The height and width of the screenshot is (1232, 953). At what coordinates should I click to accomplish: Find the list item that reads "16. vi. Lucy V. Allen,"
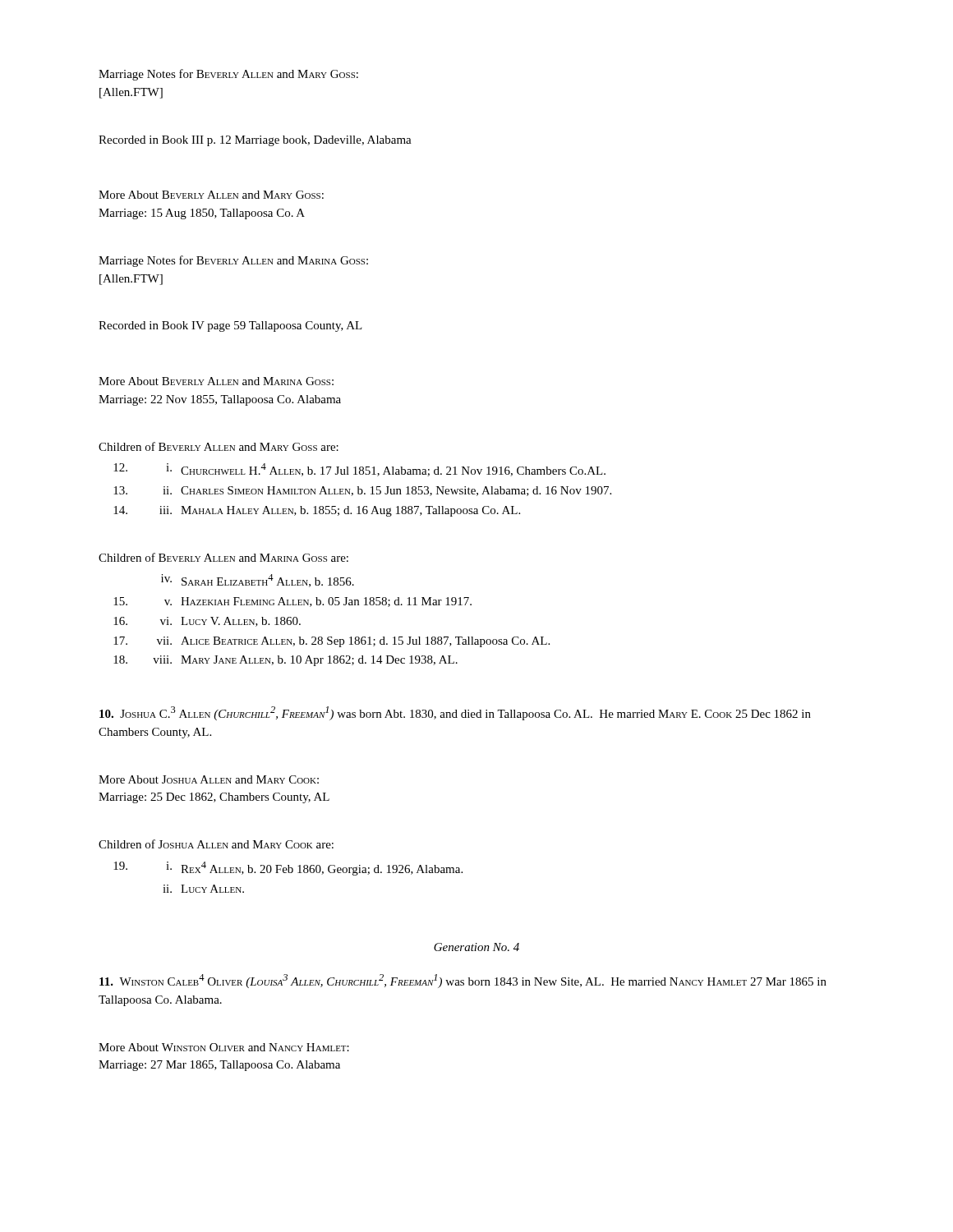(x=207, y=622)
